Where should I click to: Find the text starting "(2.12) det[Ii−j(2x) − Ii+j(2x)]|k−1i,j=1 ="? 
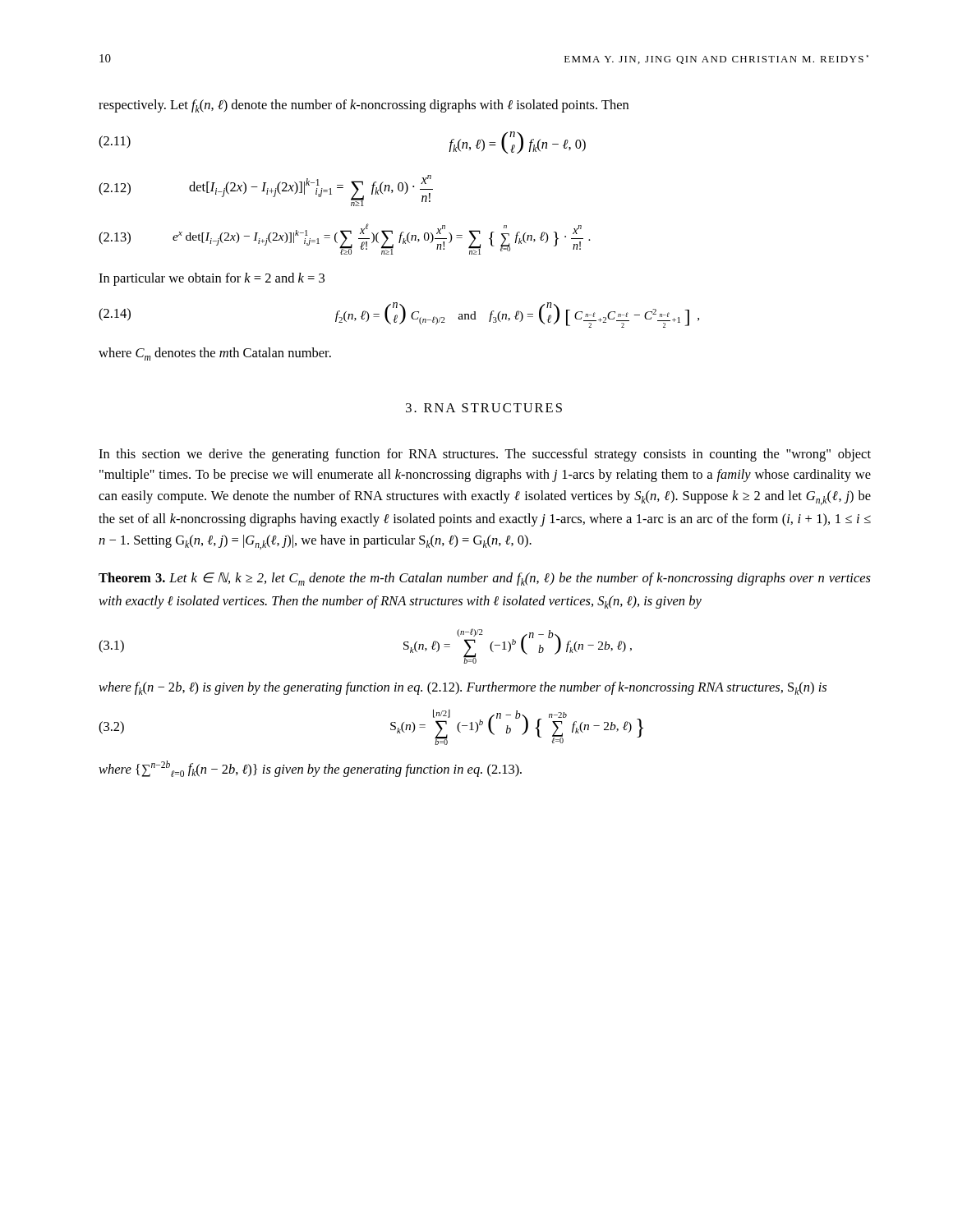click(266, 191)
